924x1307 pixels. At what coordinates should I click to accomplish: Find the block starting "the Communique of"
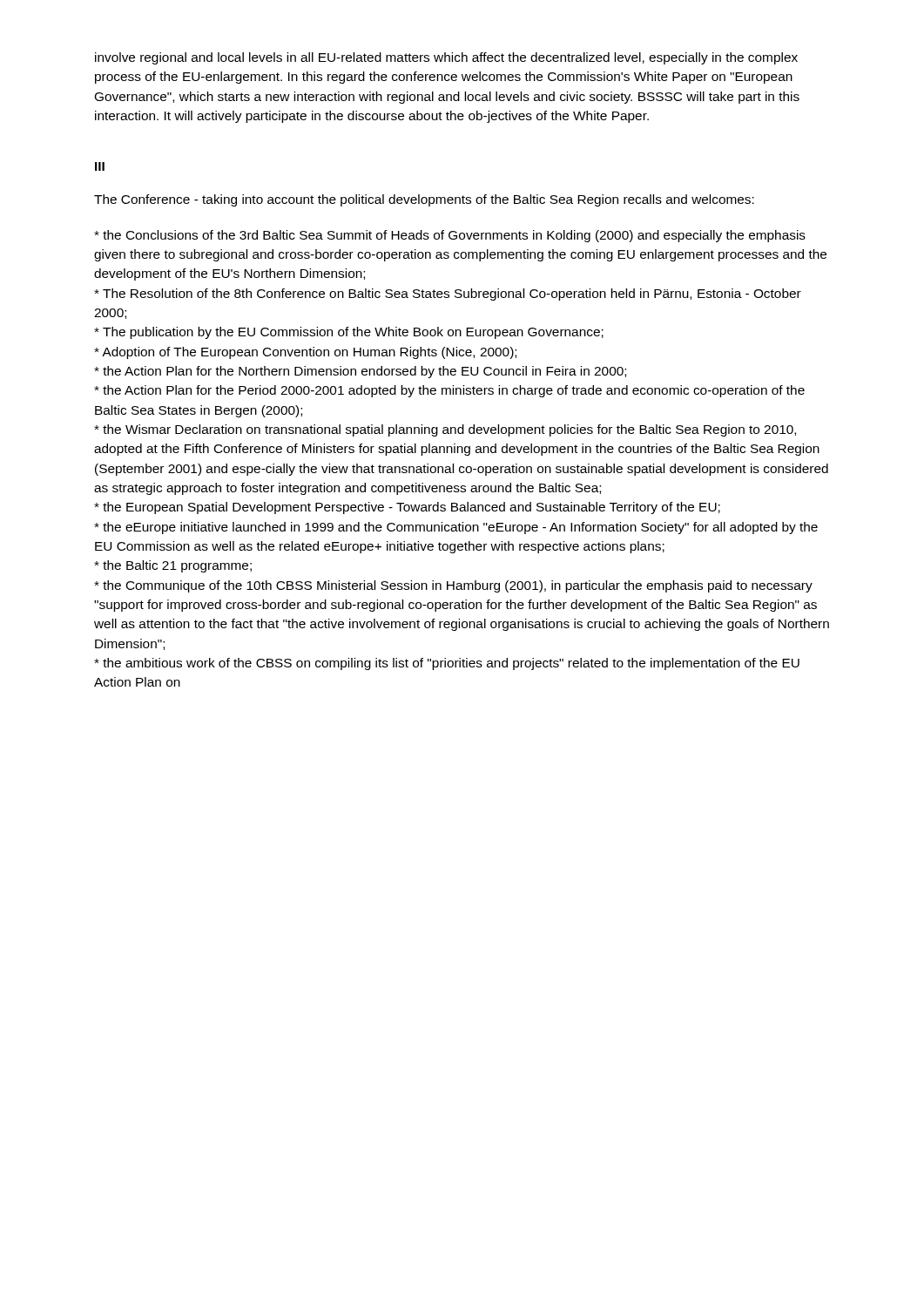(x=462, y=614)
